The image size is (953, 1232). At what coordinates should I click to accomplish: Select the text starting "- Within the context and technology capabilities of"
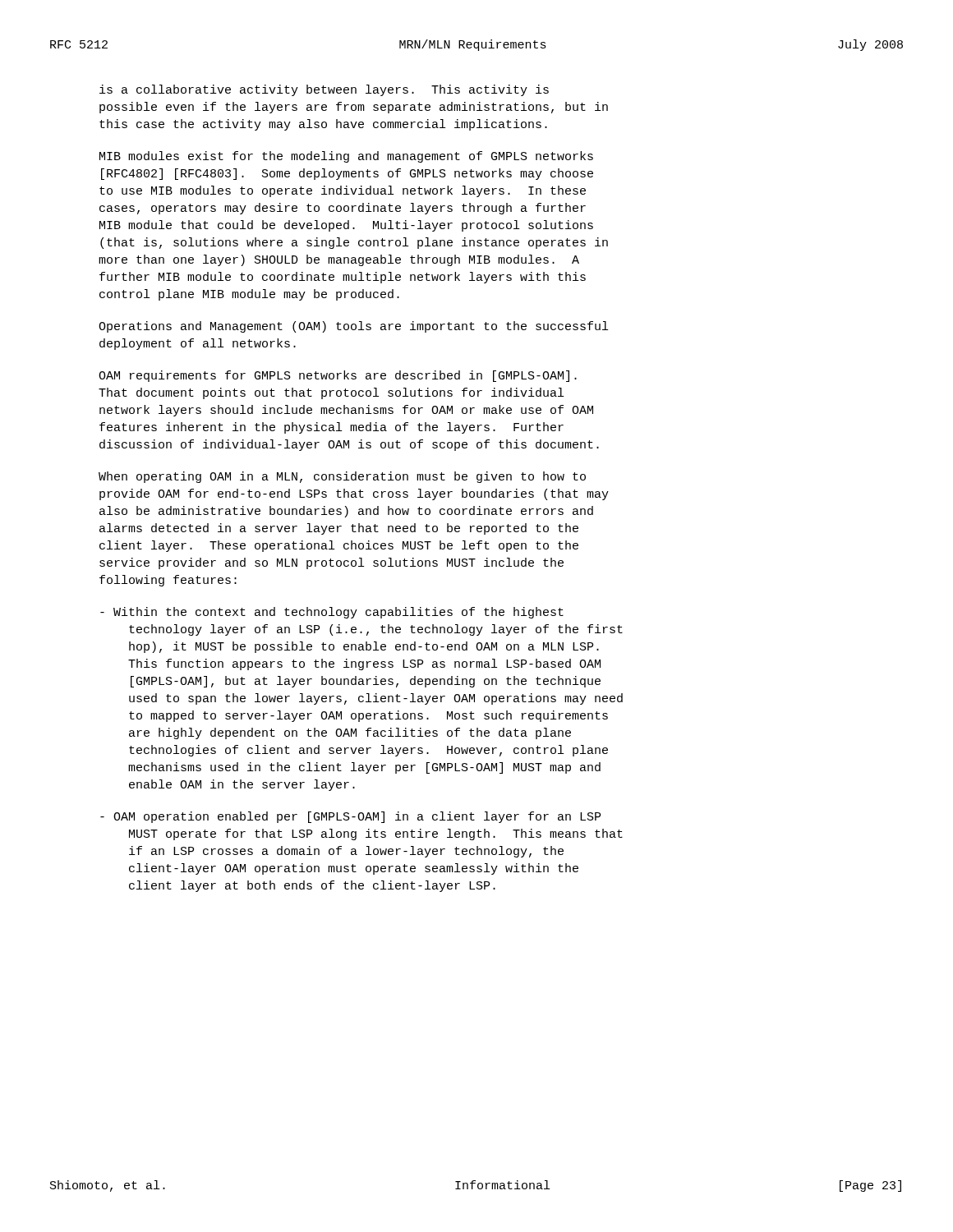pyautogui.click(x=501, y=699)
